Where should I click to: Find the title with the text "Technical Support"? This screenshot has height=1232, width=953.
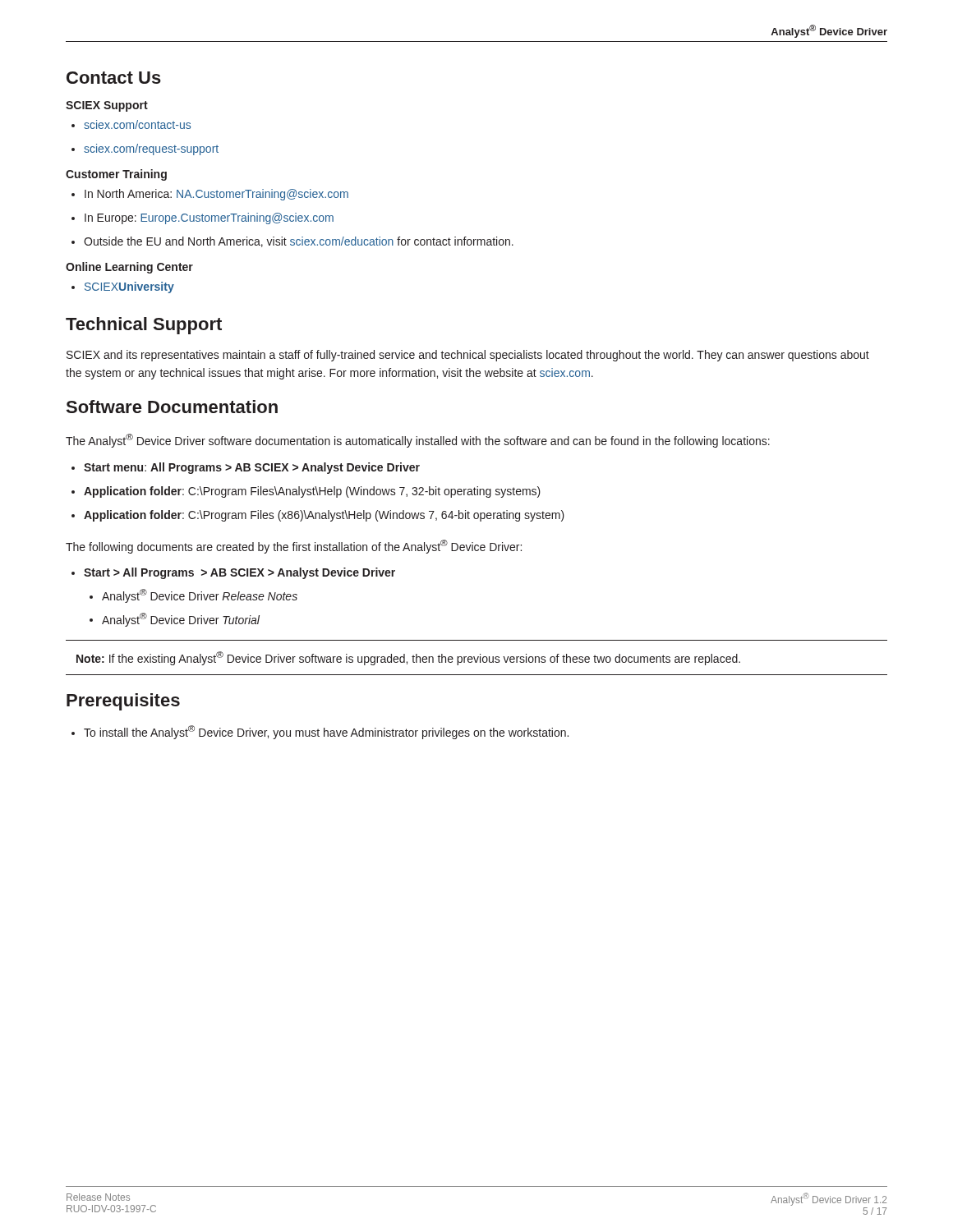(x=144, y=326)
